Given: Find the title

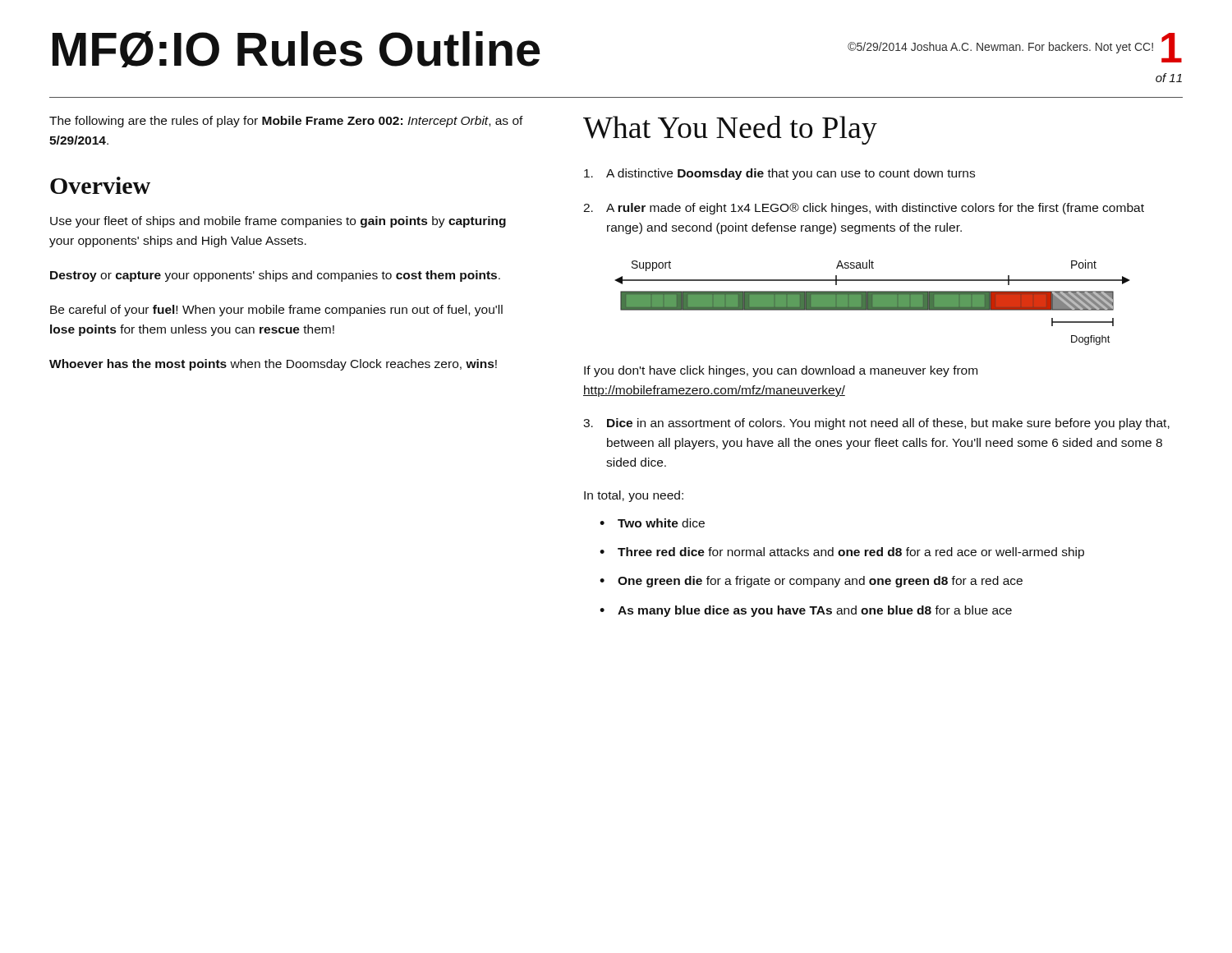Looking at the screenshot, I should (x=295, y=49).
